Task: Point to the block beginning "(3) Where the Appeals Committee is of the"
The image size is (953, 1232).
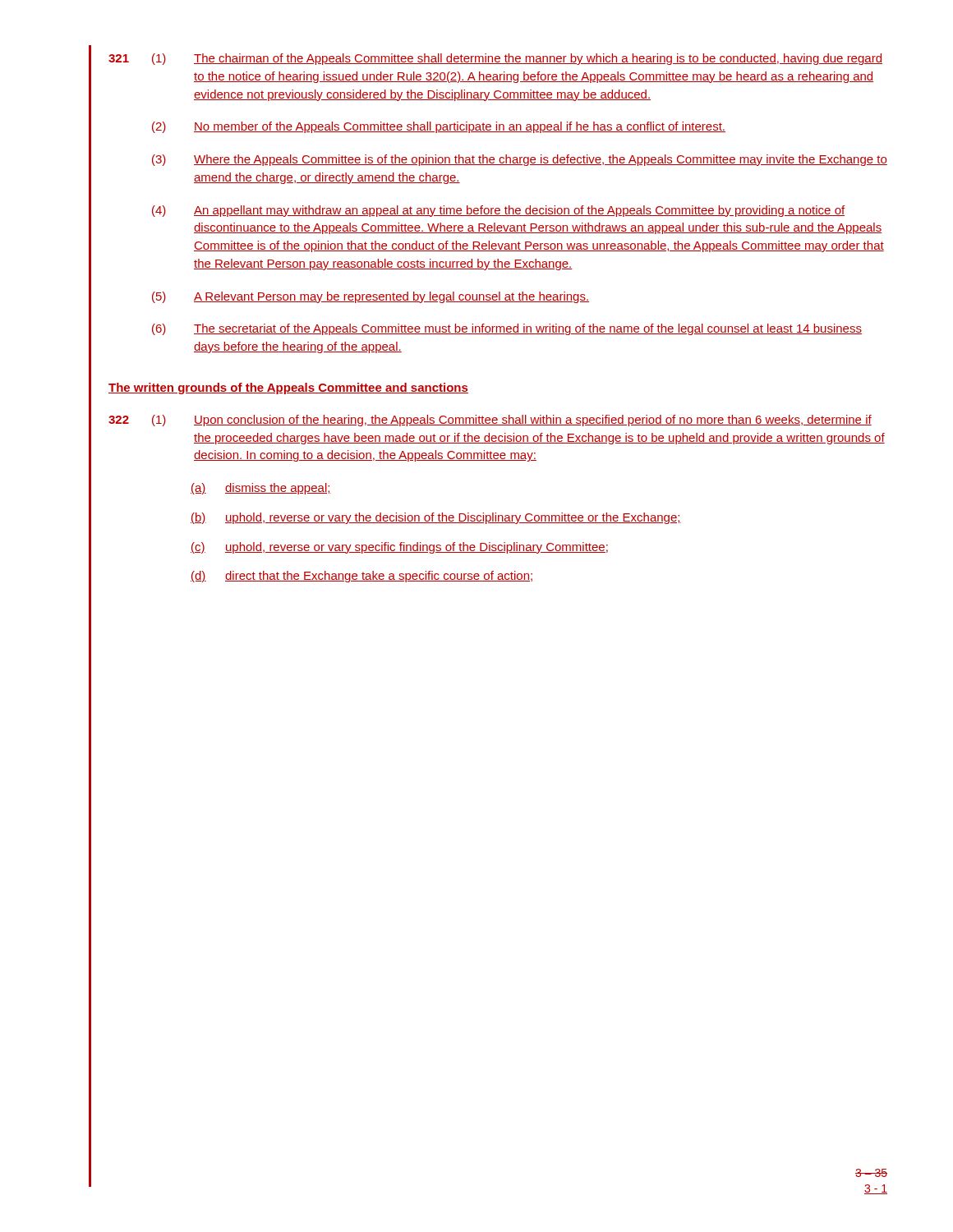Action: click(498, 168)
